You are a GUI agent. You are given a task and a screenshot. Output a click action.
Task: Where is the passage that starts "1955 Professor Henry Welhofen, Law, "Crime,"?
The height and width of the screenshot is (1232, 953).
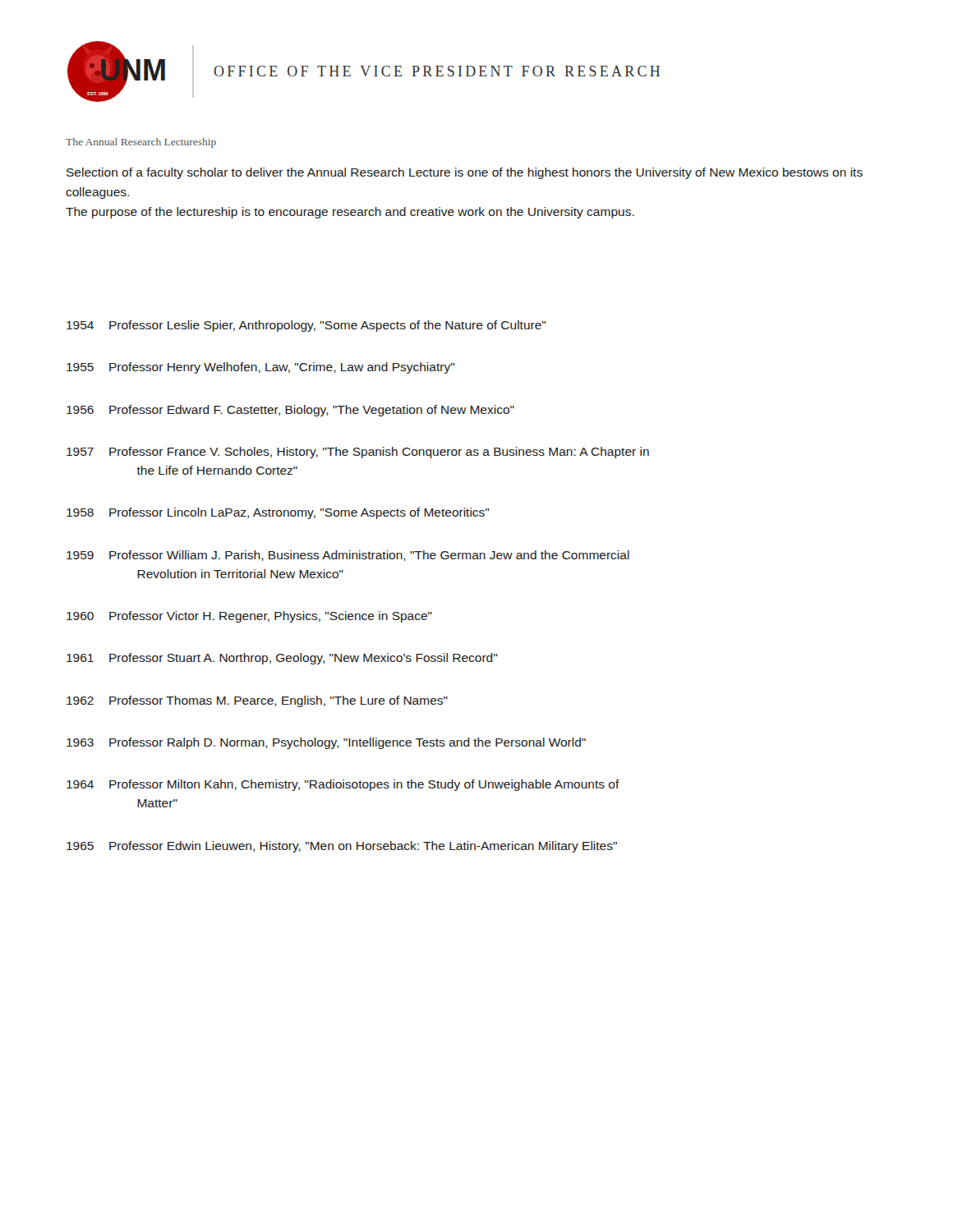pyautogui.click(x=260, y=368)
